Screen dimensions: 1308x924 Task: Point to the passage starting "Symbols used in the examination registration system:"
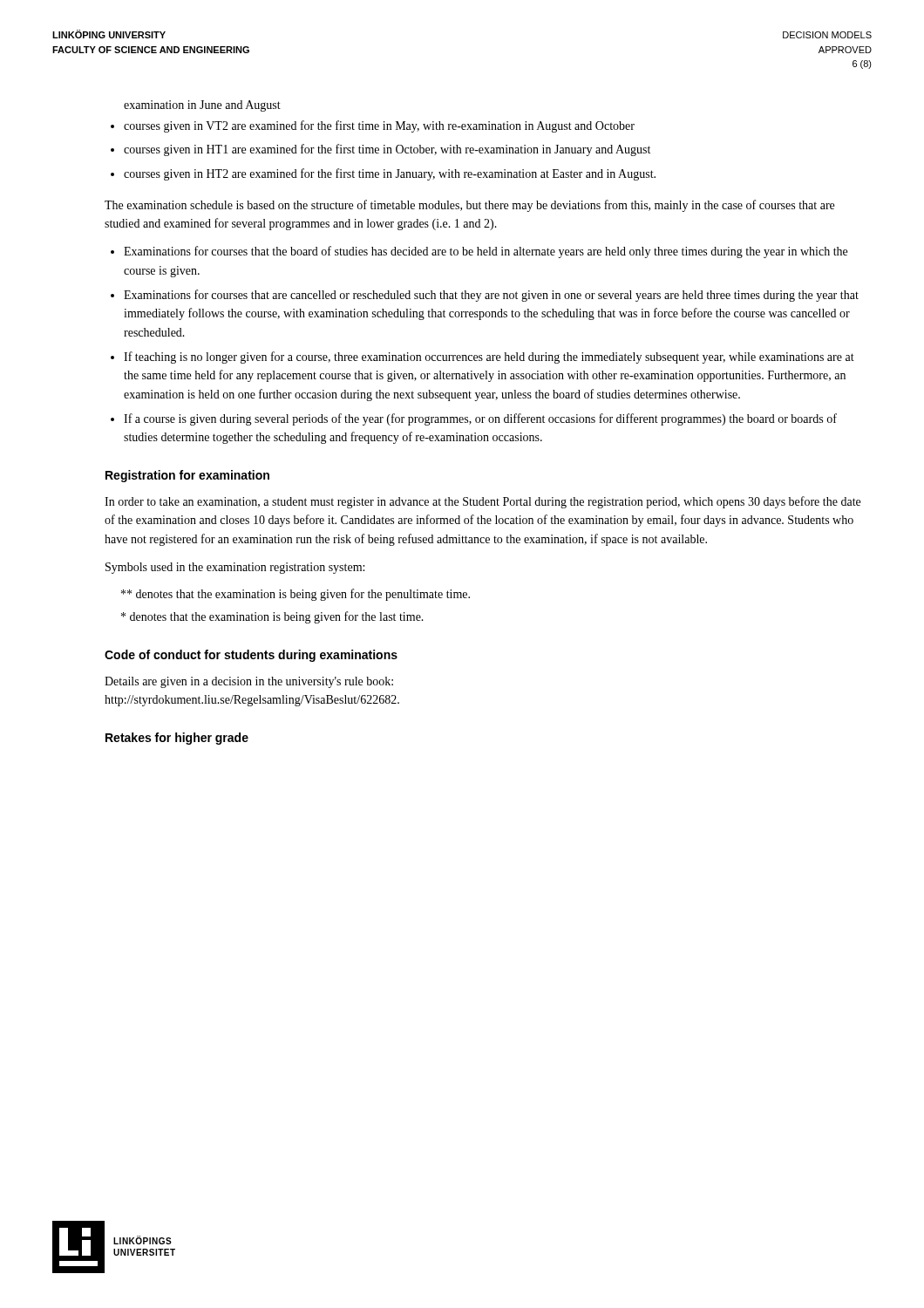(235, 567)
